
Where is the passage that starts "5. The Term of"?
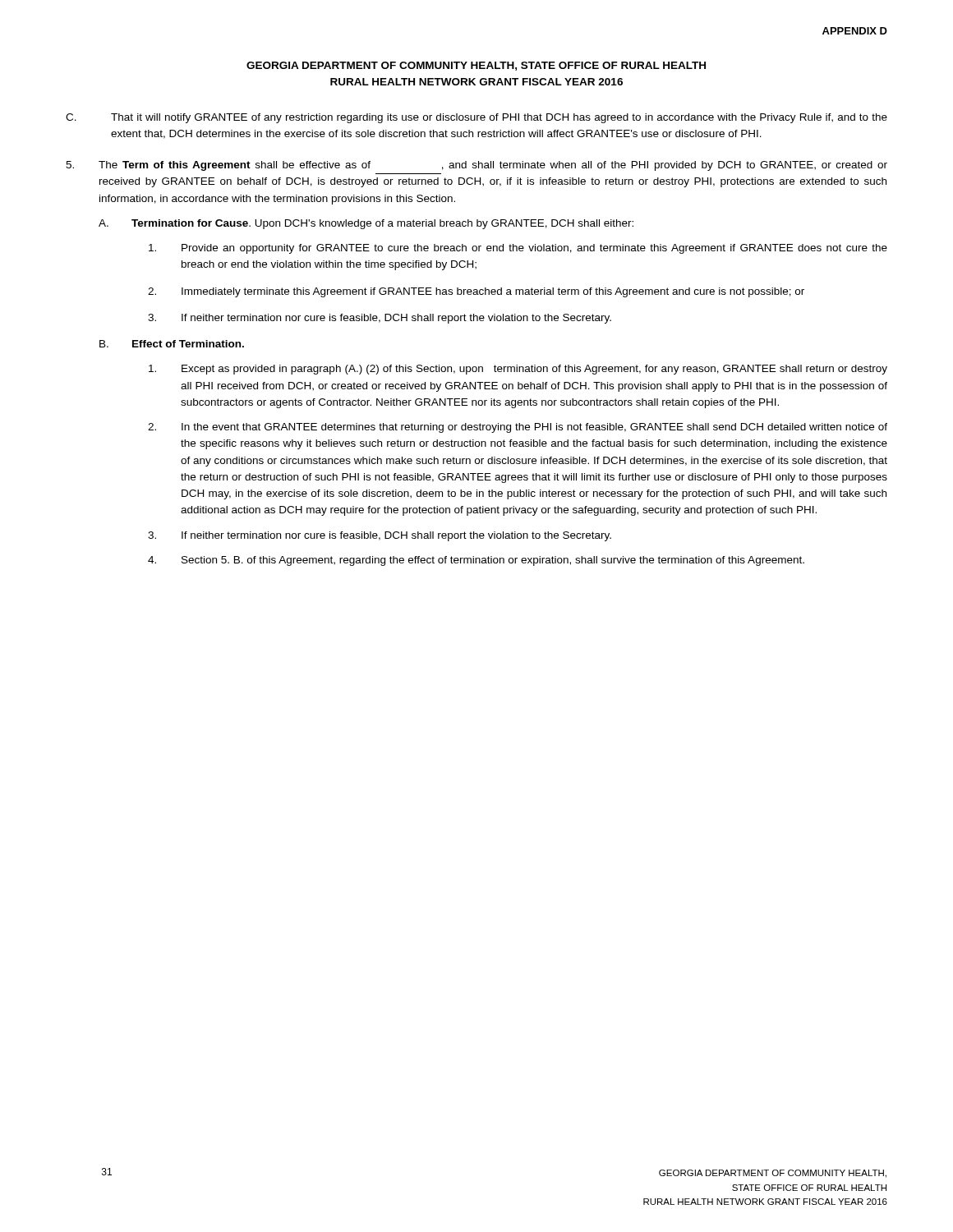pyautogui.click(x=476, y=182)
